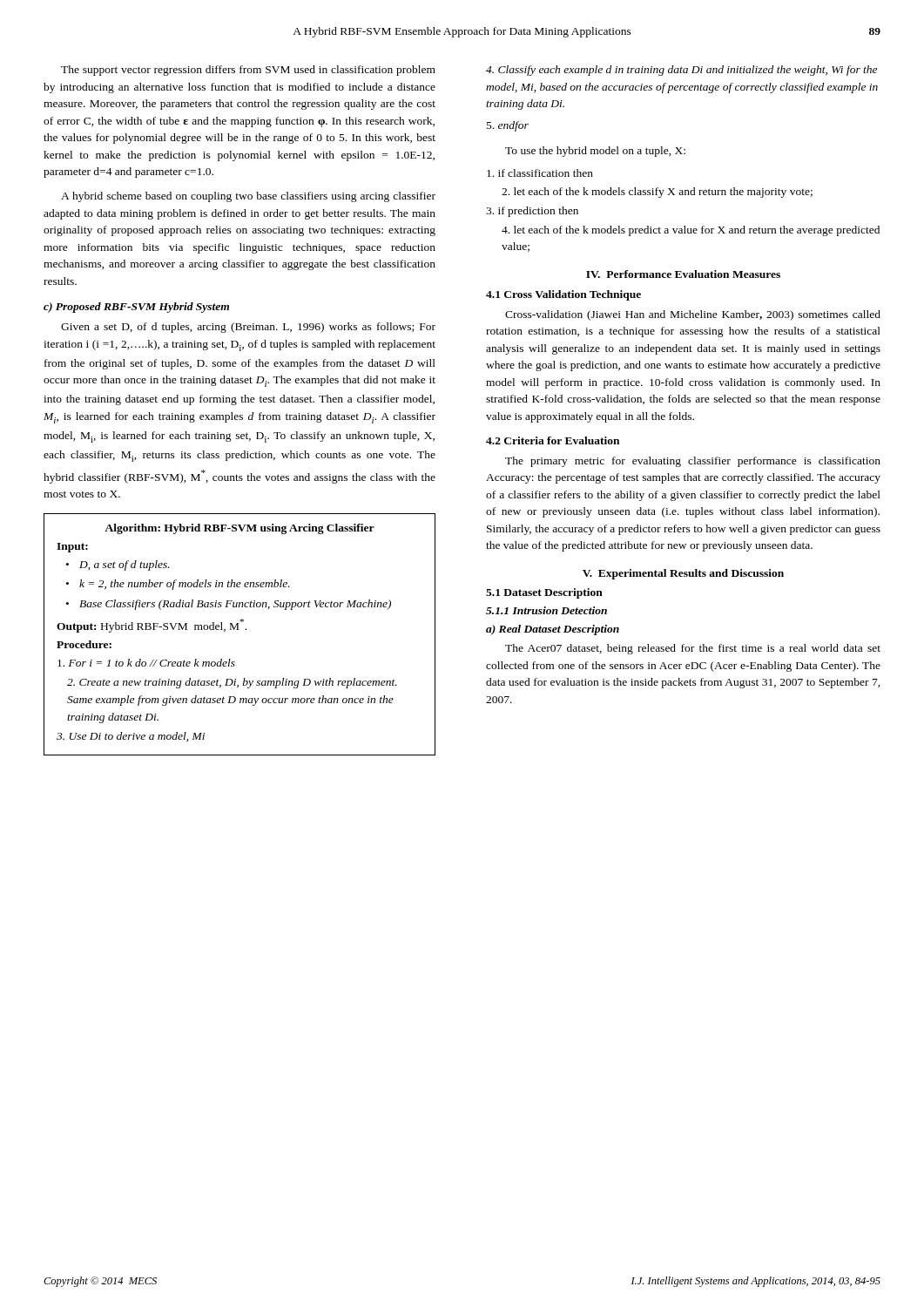Find the passage starting "To use the"
924x1307 pixels.
click(683, 151)
